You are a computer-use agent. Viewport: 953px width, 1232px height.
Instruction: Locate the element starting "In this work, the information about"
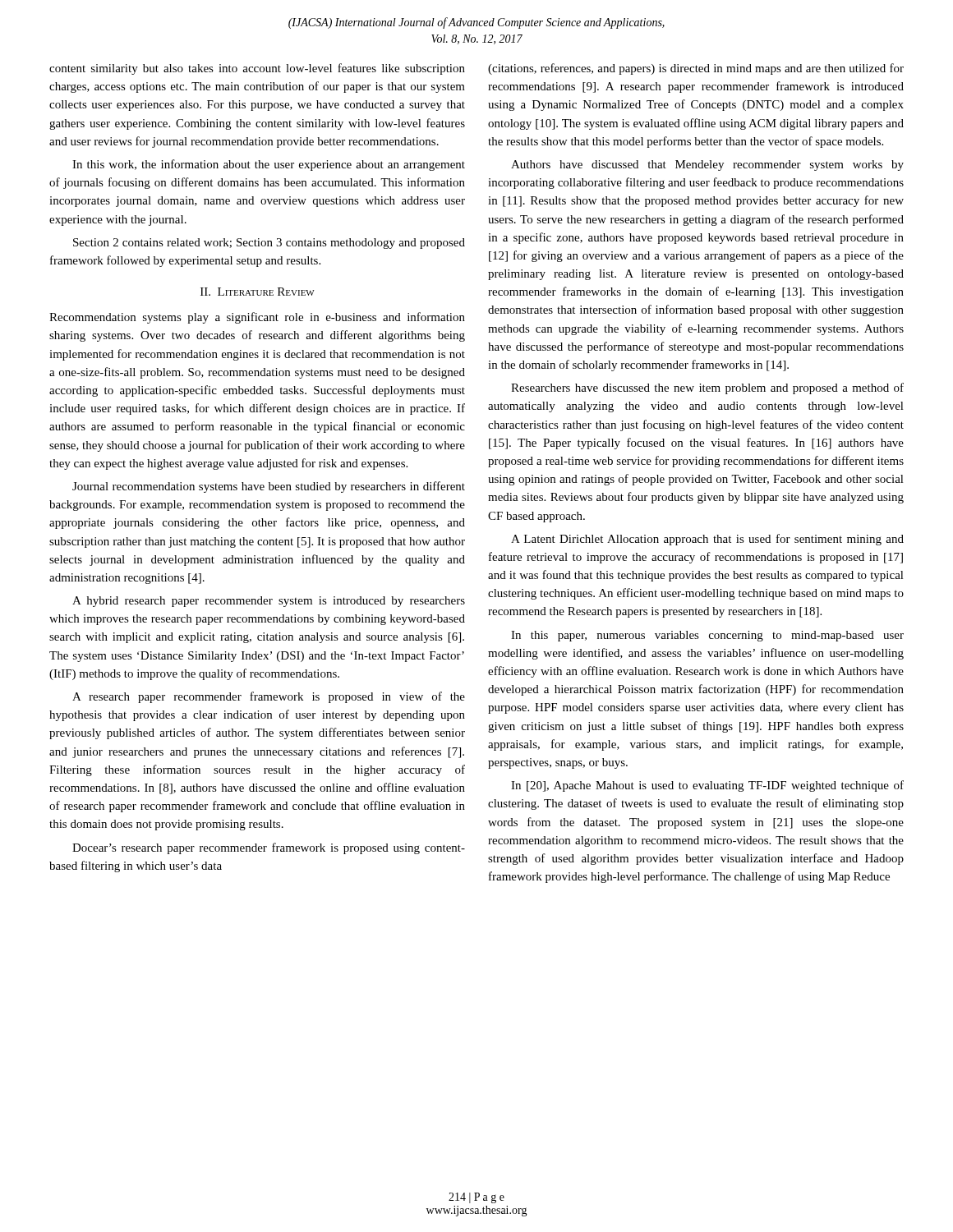[257, 192]
